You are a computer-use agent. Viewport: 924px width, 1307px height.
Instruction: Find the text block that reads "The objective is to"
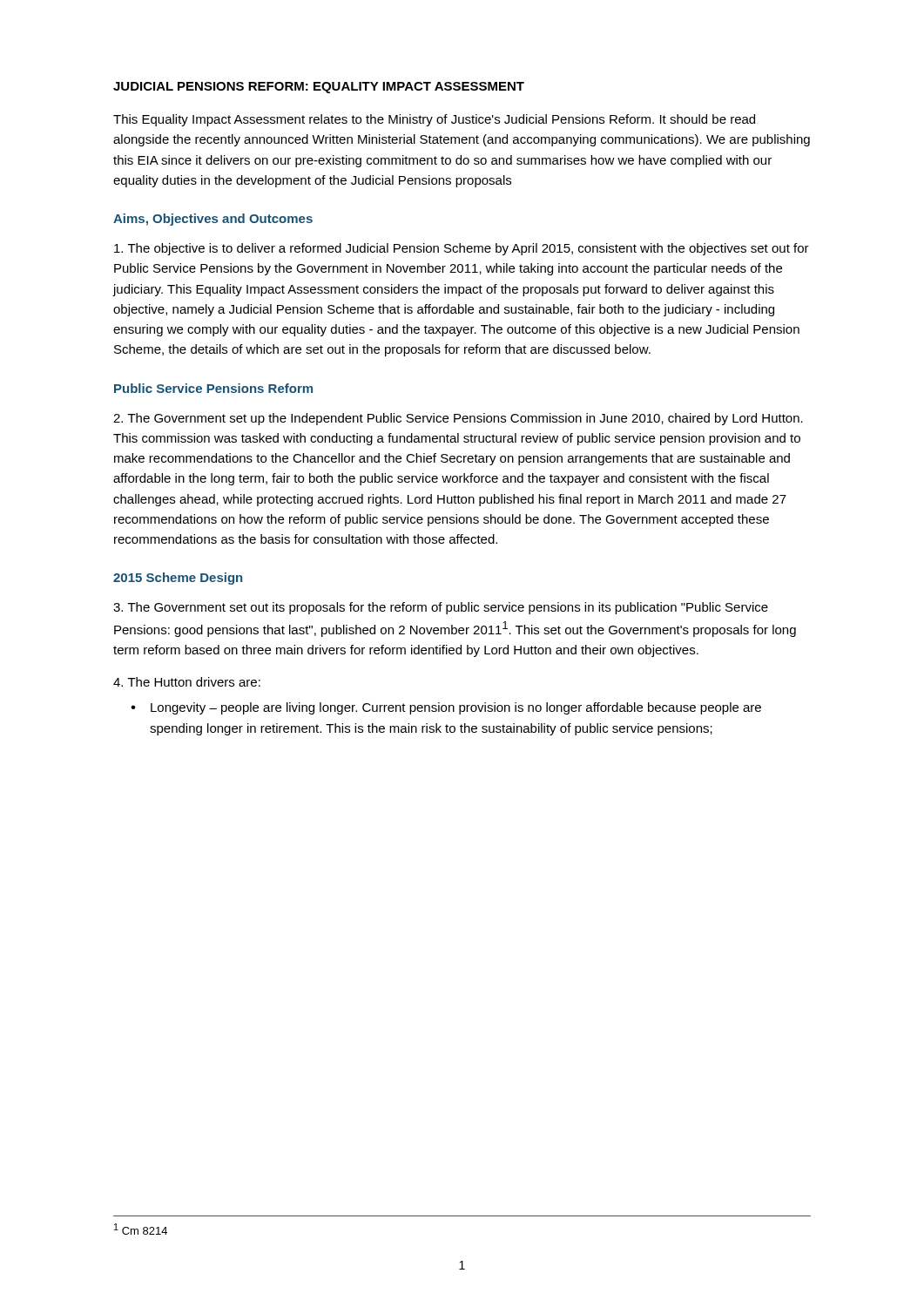(461, 299)
